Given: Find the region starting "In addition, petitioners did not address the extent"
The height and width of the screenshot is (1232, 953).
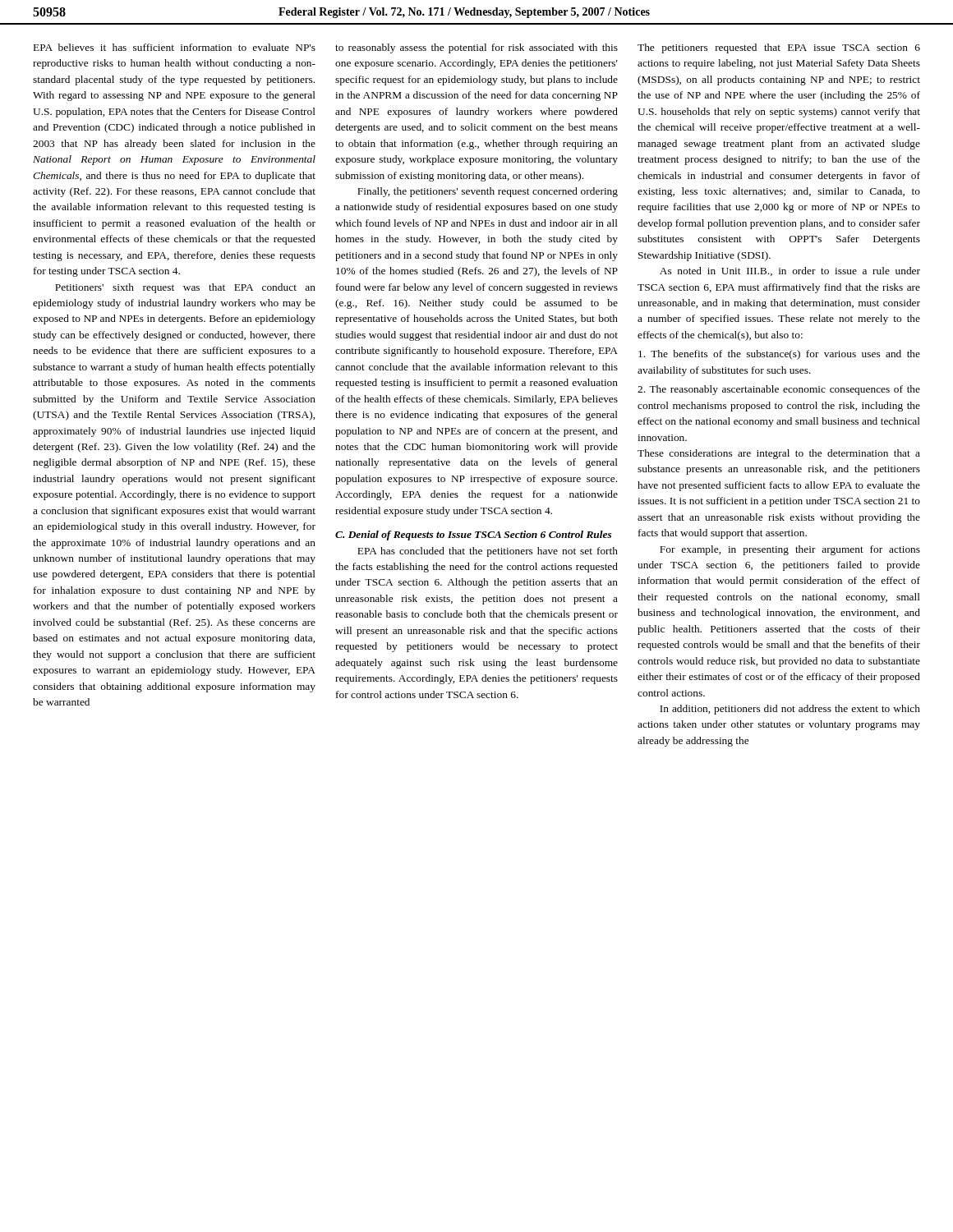Looking at the screenshot, I should (x=779, y=724).
